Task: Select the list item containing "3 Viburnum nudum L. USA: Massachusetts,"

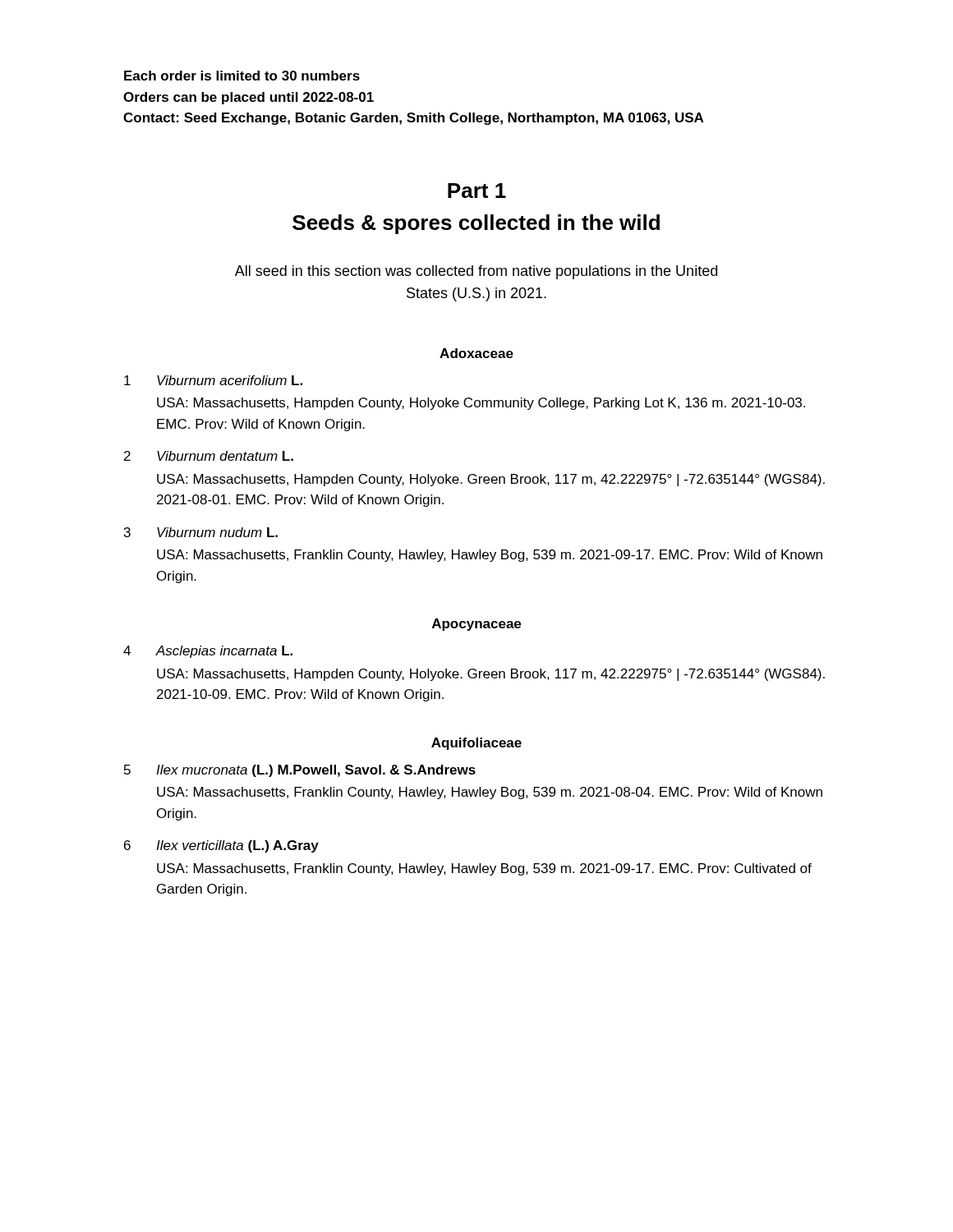Action: [476, 554]
